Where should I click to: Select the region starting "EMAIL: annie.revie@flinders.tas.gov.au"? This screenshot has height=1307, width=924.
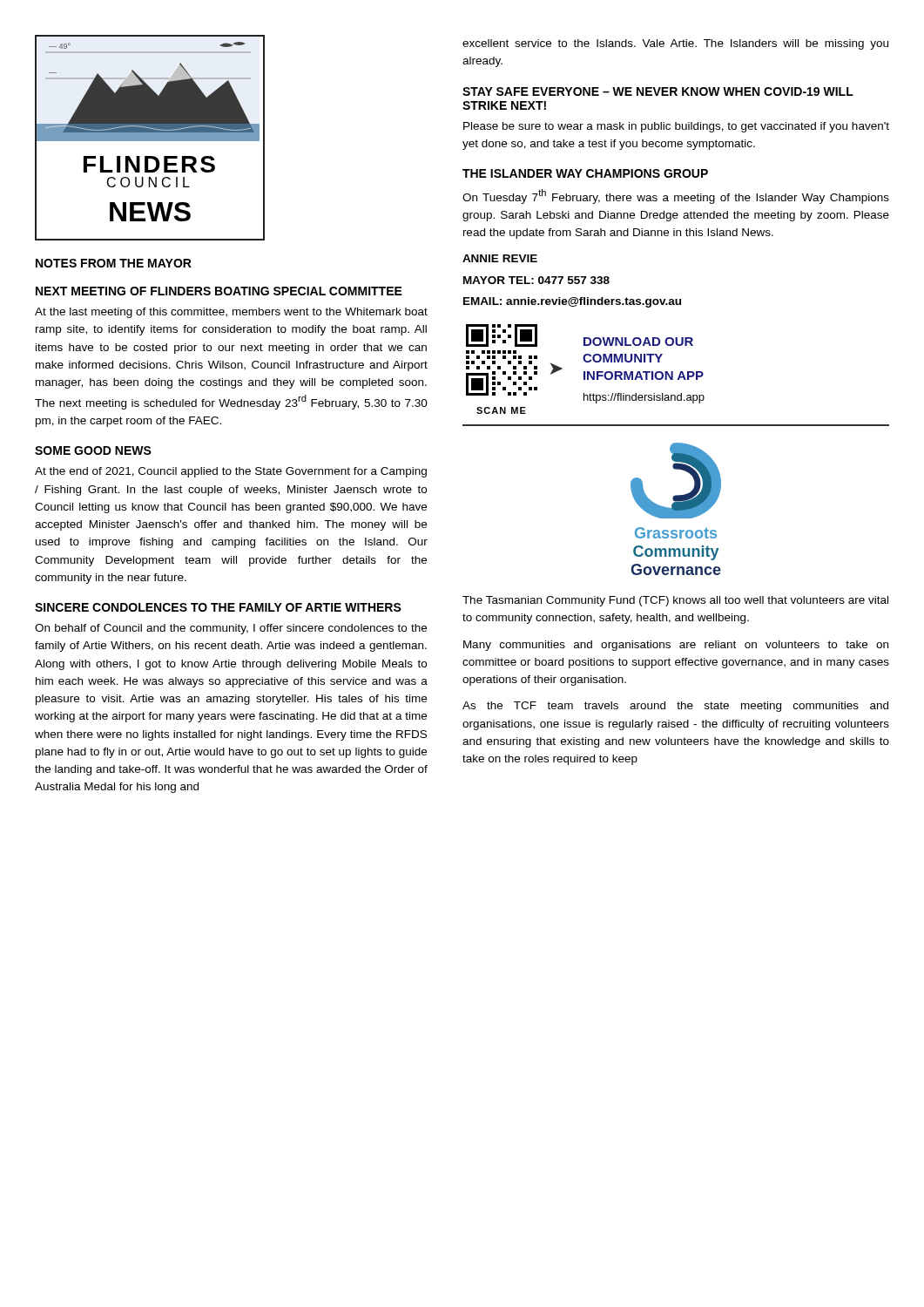(572, 301)
